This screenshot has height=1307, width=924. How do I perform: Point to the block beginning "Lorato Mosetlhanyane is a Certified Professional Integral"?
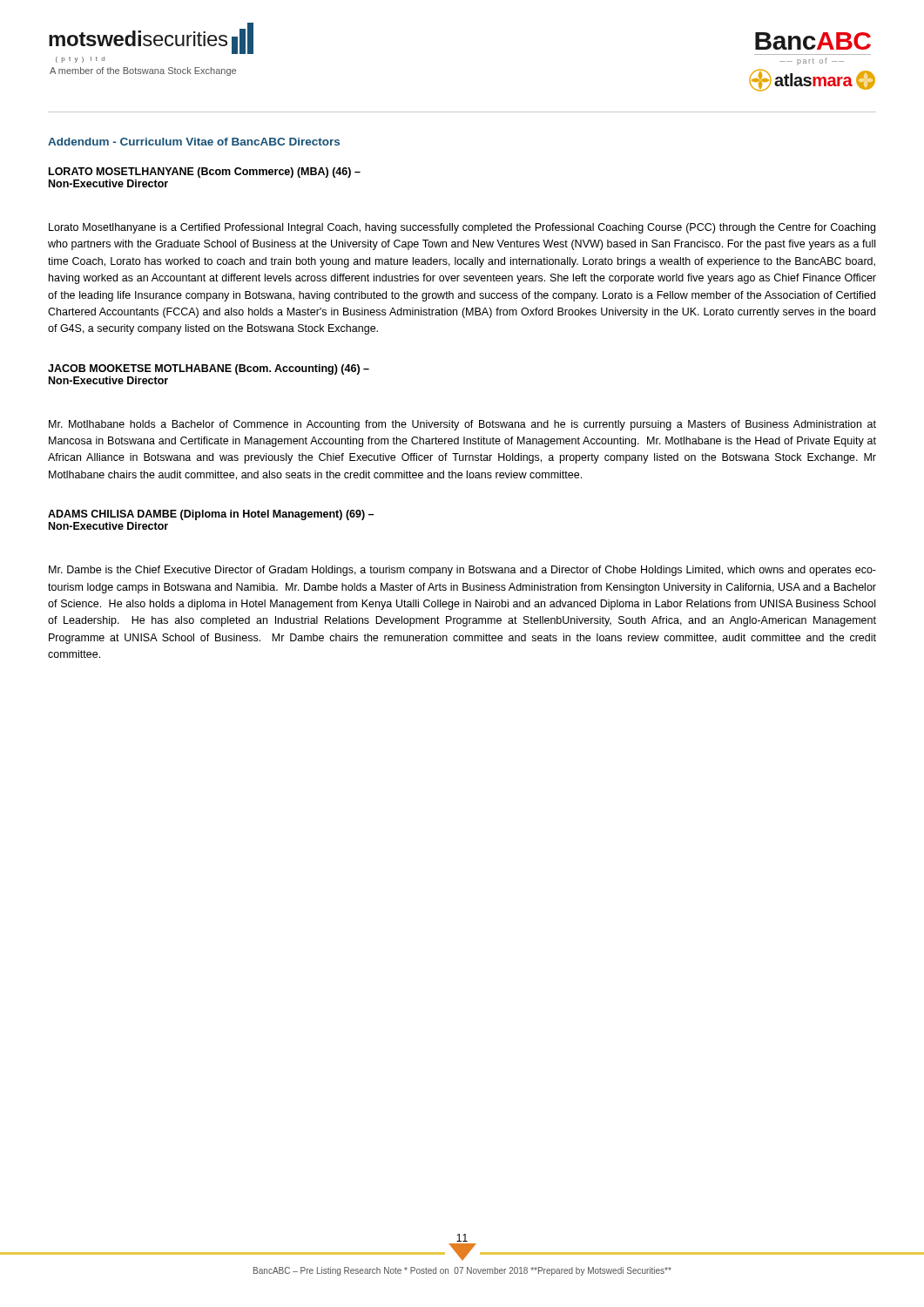pyautogui.click(x=462, y=278)
